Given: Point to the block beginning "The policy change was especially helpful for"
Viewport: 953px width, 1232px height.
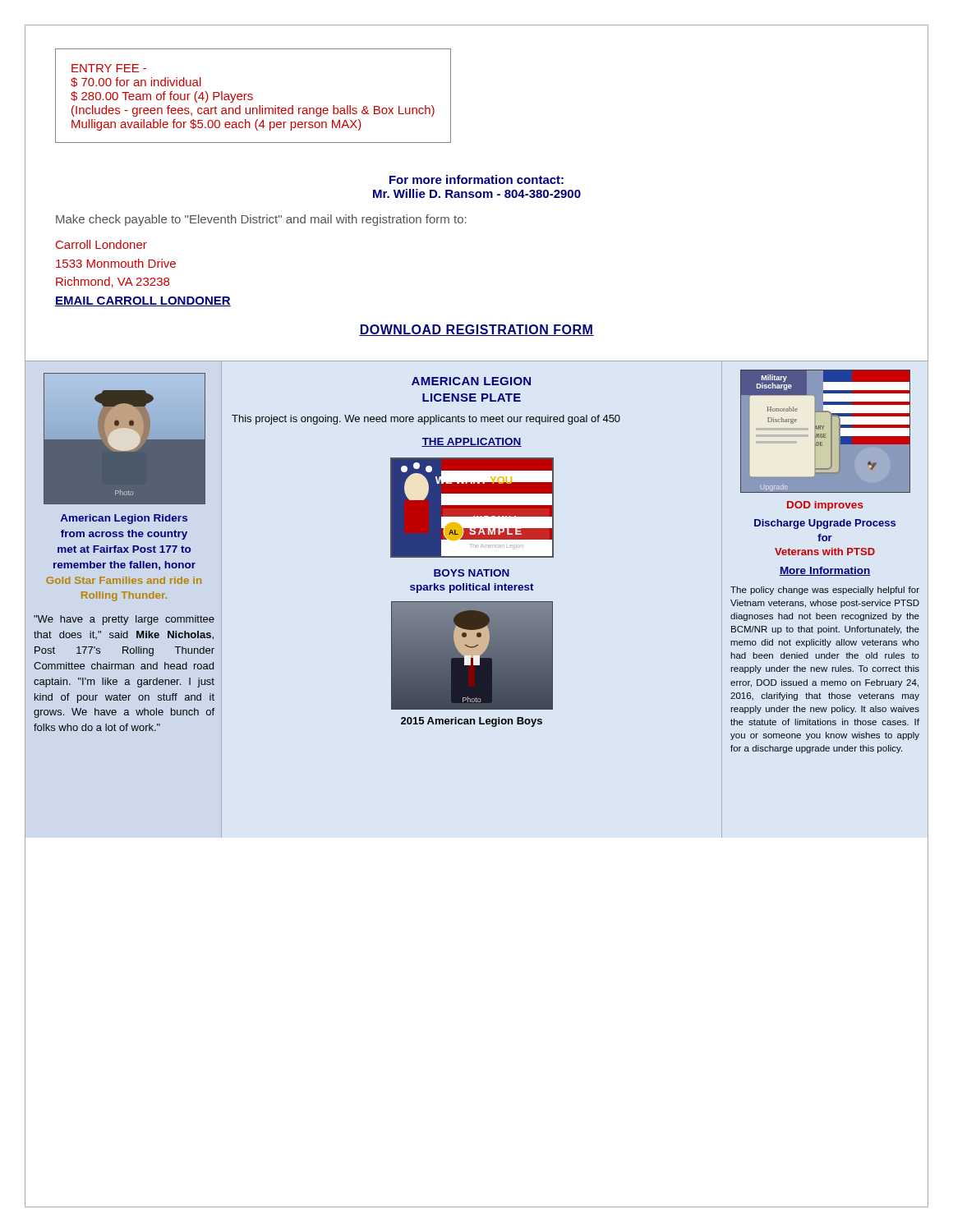Looking at the screenshot, I should coord(825,669).
